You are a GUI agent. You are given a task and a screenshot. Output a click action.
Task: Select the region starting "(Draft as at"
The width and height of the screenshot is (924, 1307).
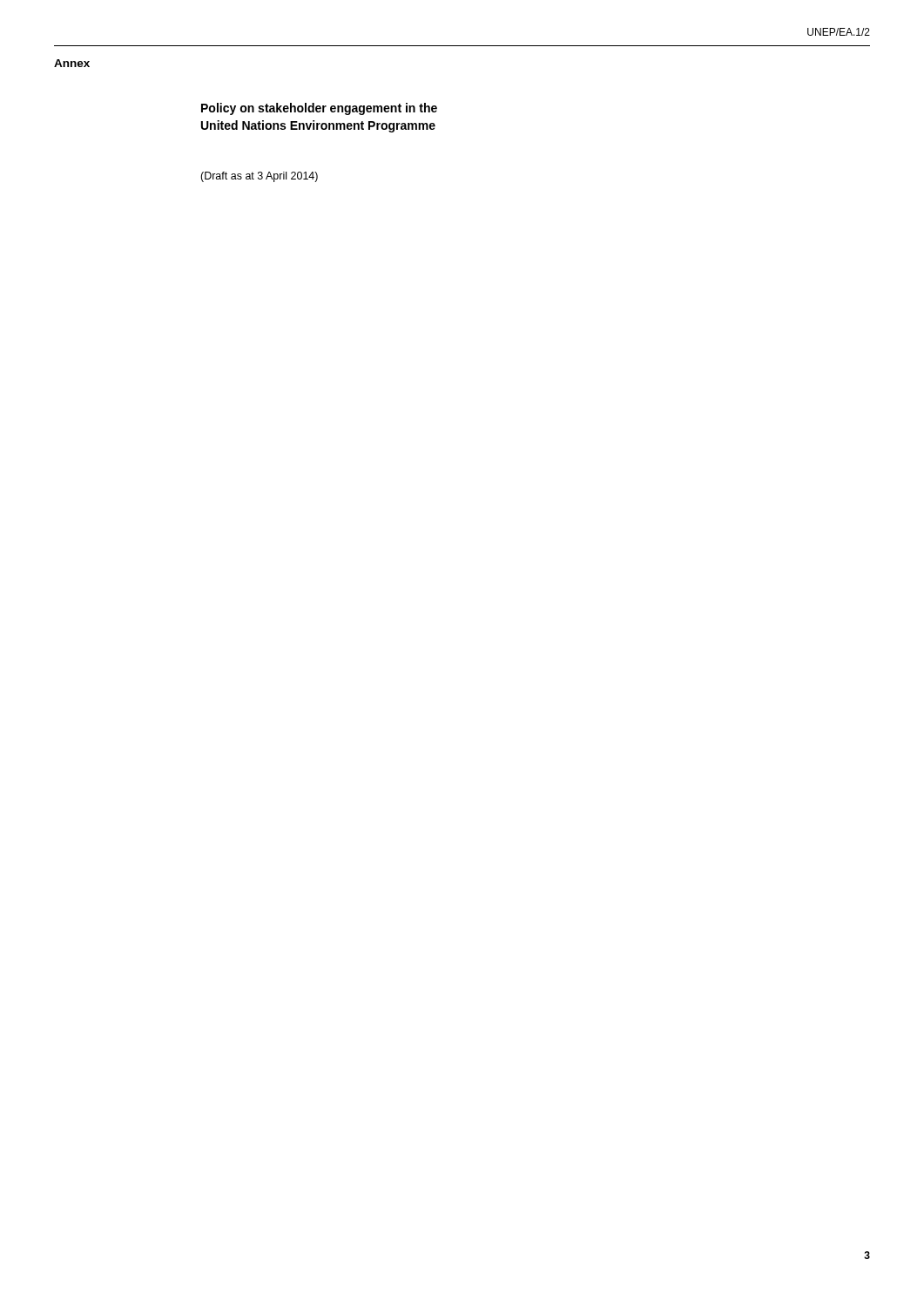[259, 176]
